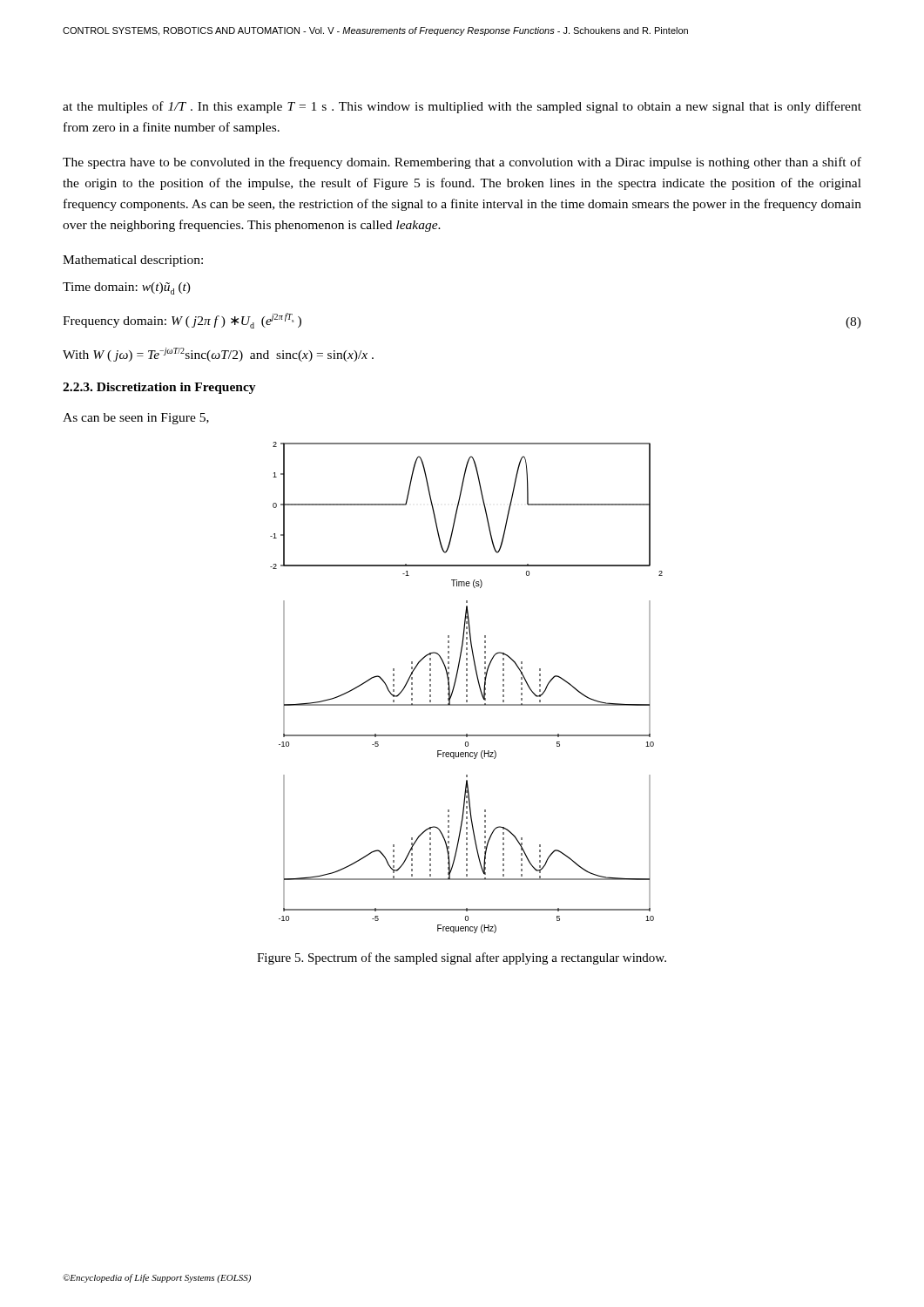Click on the caption with the text "Figure 5. Spectrum"
The width and height of the screenshot is (924, 1307).
point(462,957)
